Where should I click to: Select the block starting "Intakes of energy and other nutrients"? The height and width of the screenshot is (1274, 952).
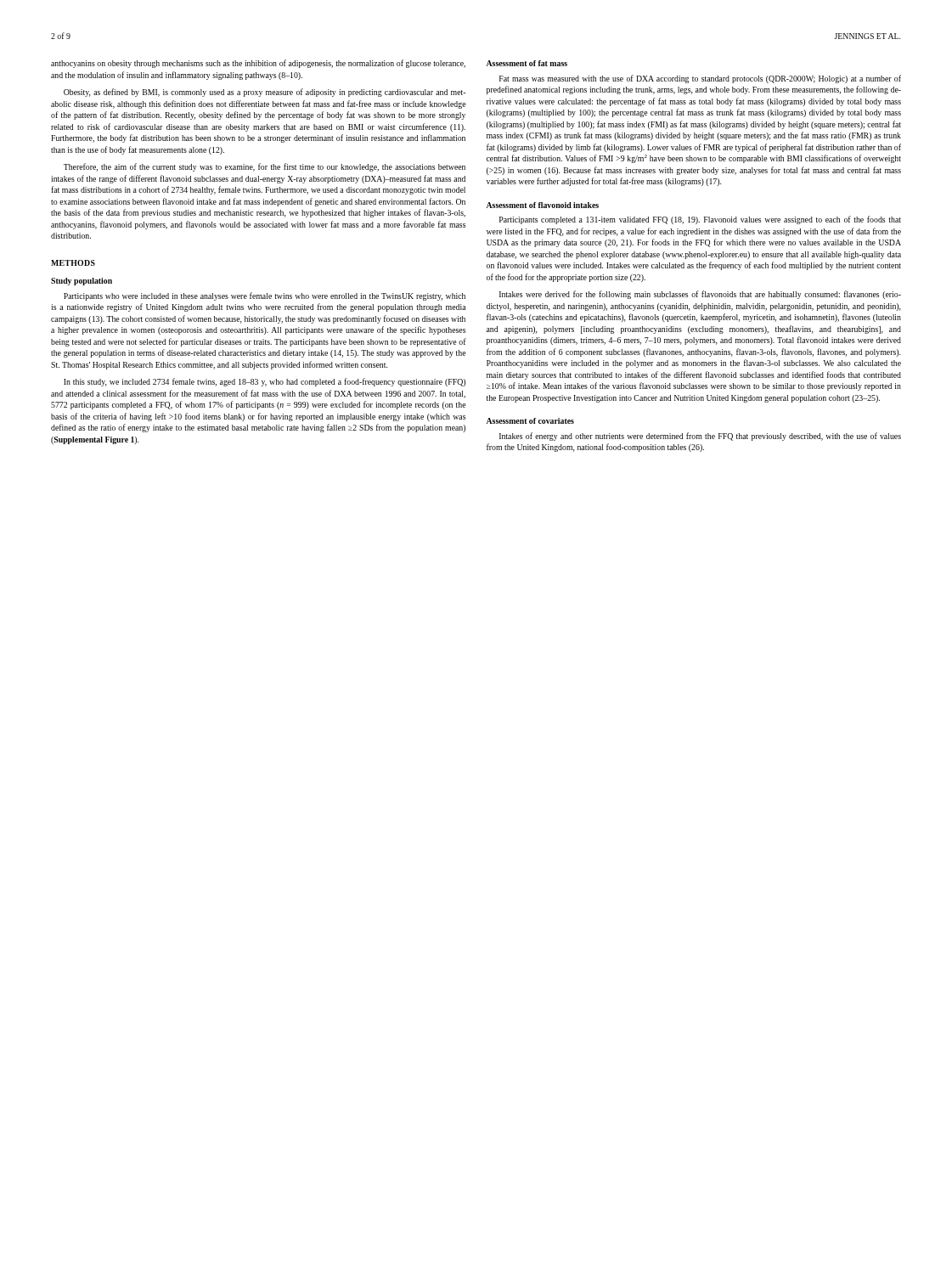pyautogui.click(x=694, y=442)
